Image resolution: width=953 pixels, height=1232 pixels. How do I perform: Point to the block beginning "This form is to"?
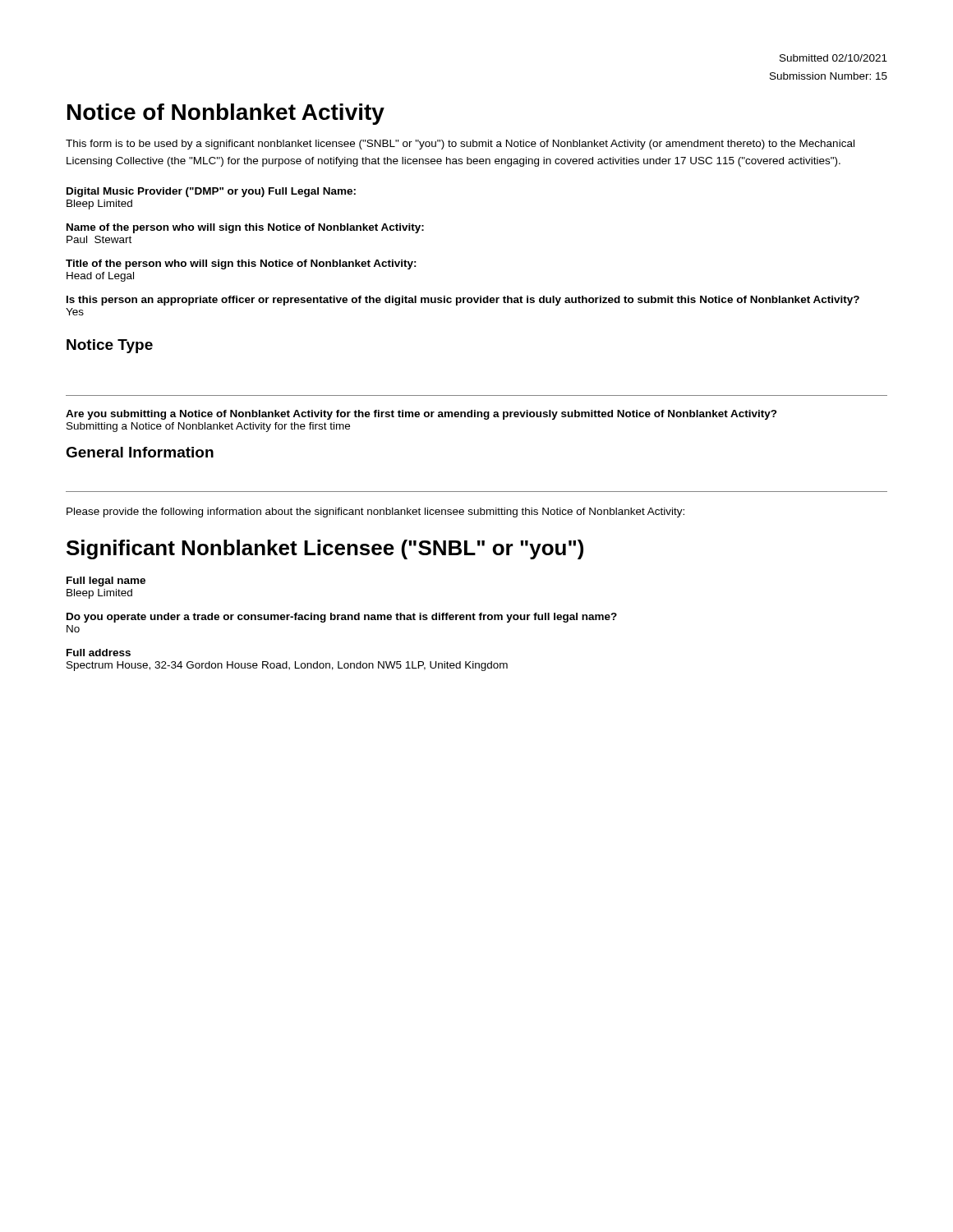[x=460, y=152]
